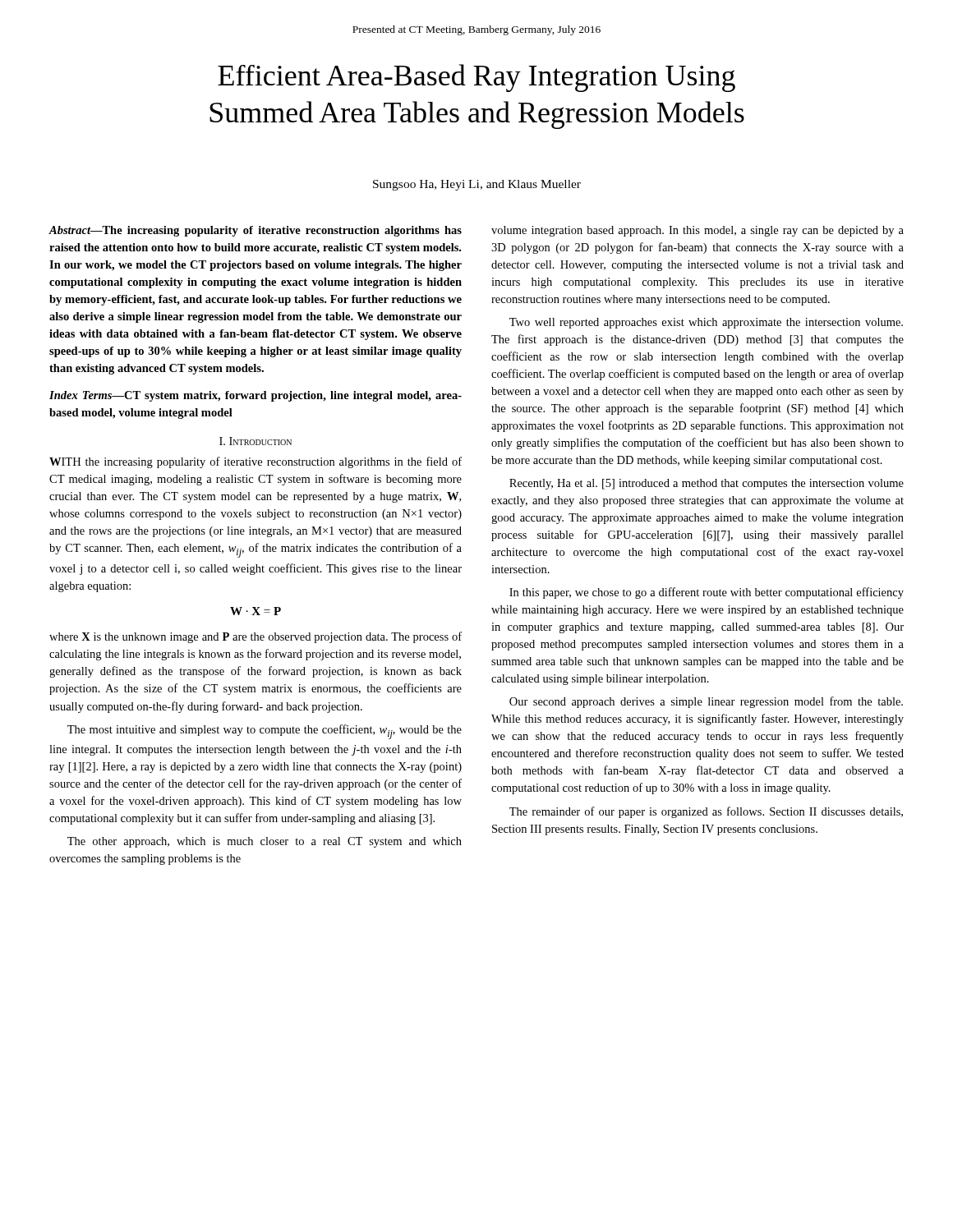Find the block starting "W · X ="
953x1232 pixels.
click(255, 611)
